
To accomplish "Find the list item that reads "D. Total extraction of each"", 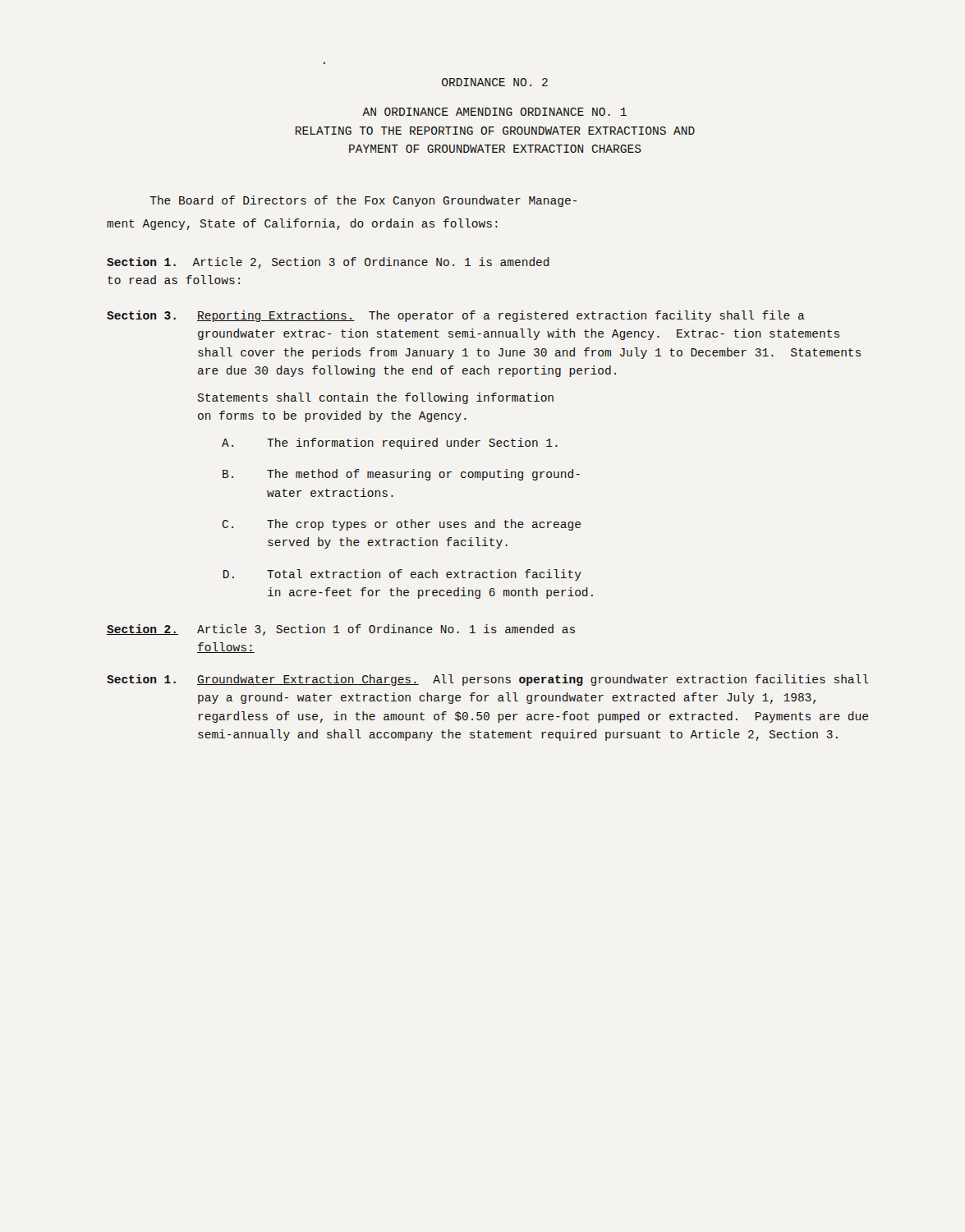I will [537, 584].
